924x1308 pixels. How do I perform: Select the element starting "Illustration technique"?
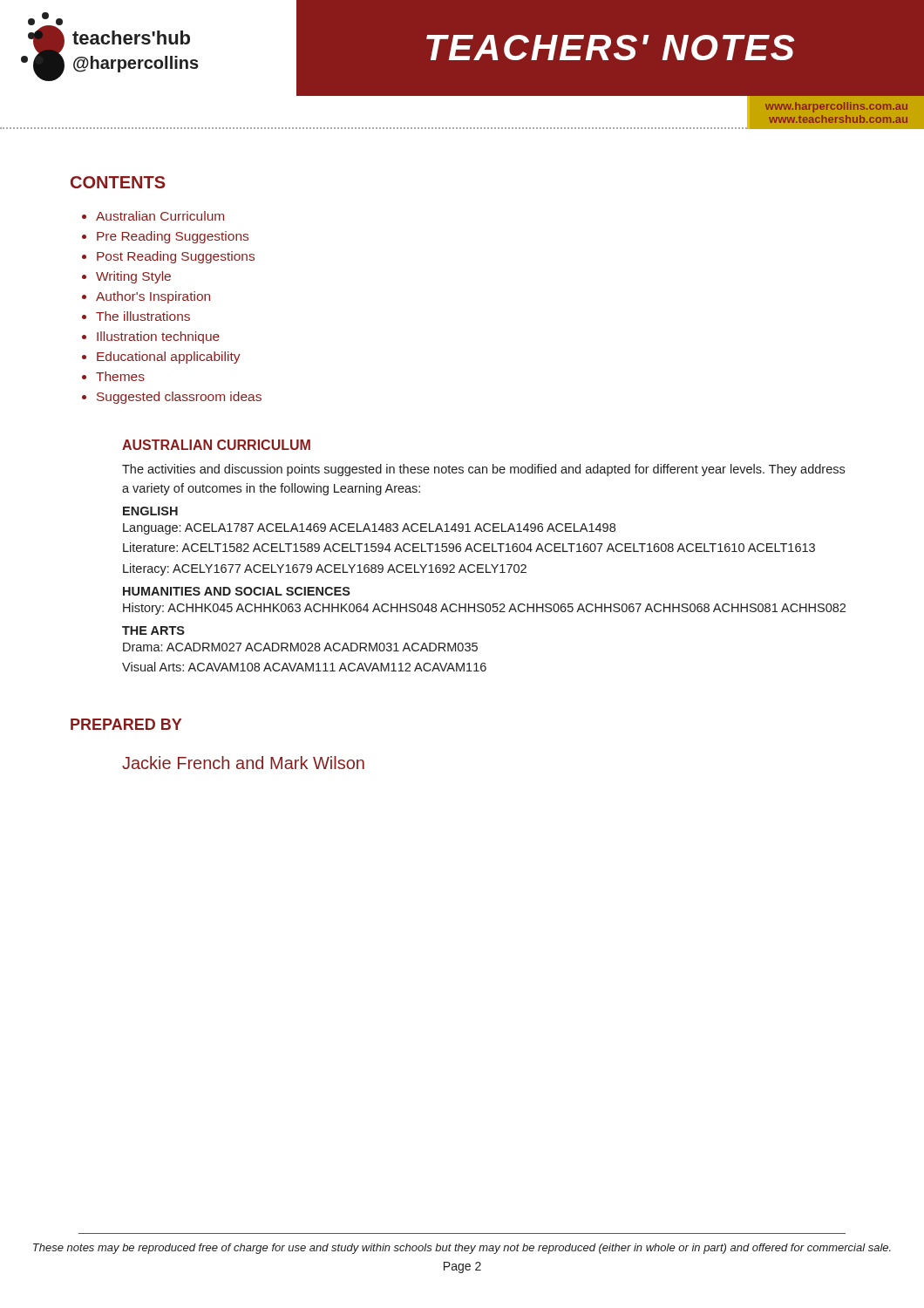pyautogui.click(x=158, y=336)
